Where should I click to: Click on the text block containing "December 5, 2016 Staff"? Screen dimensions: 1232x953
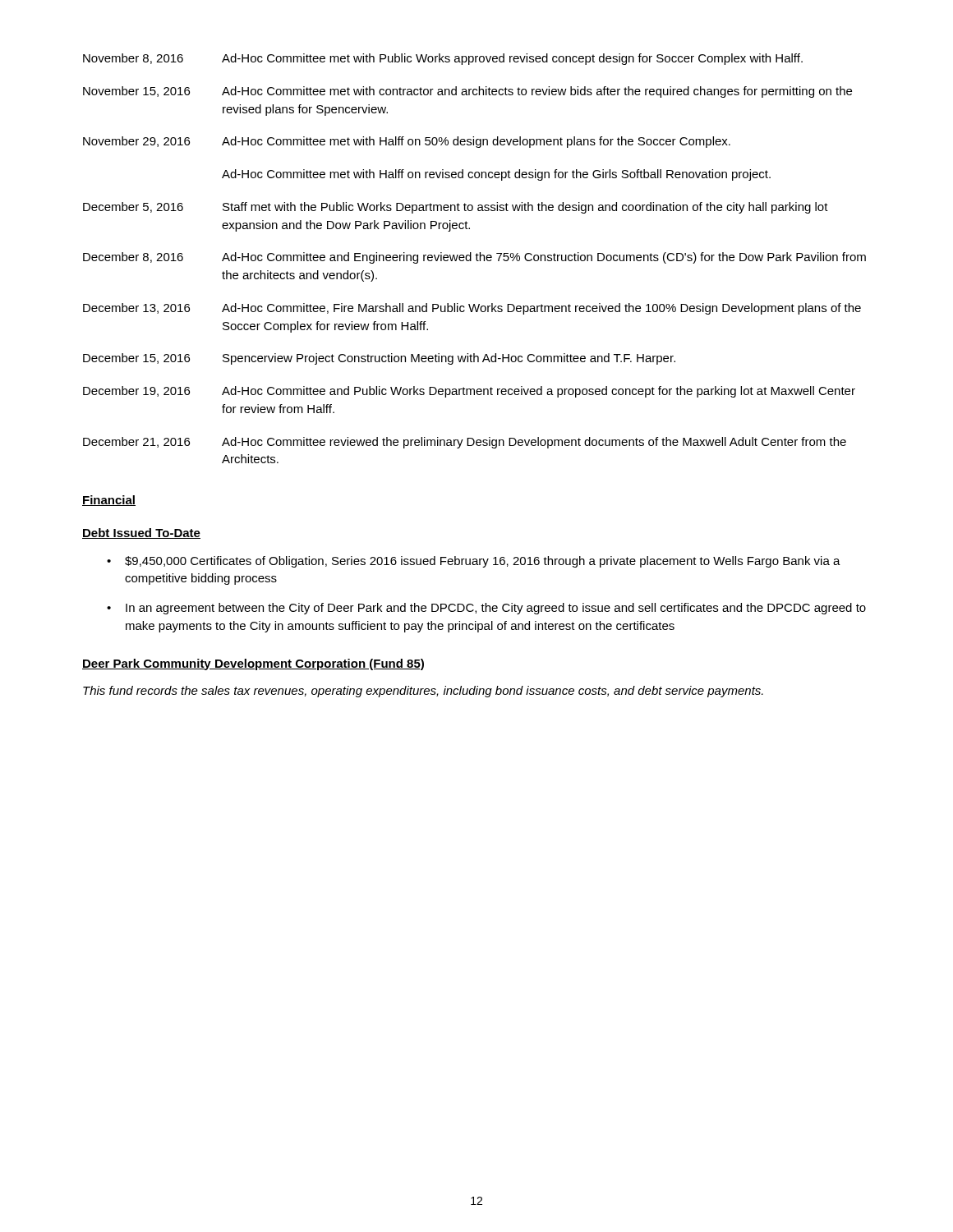point(476,216)
